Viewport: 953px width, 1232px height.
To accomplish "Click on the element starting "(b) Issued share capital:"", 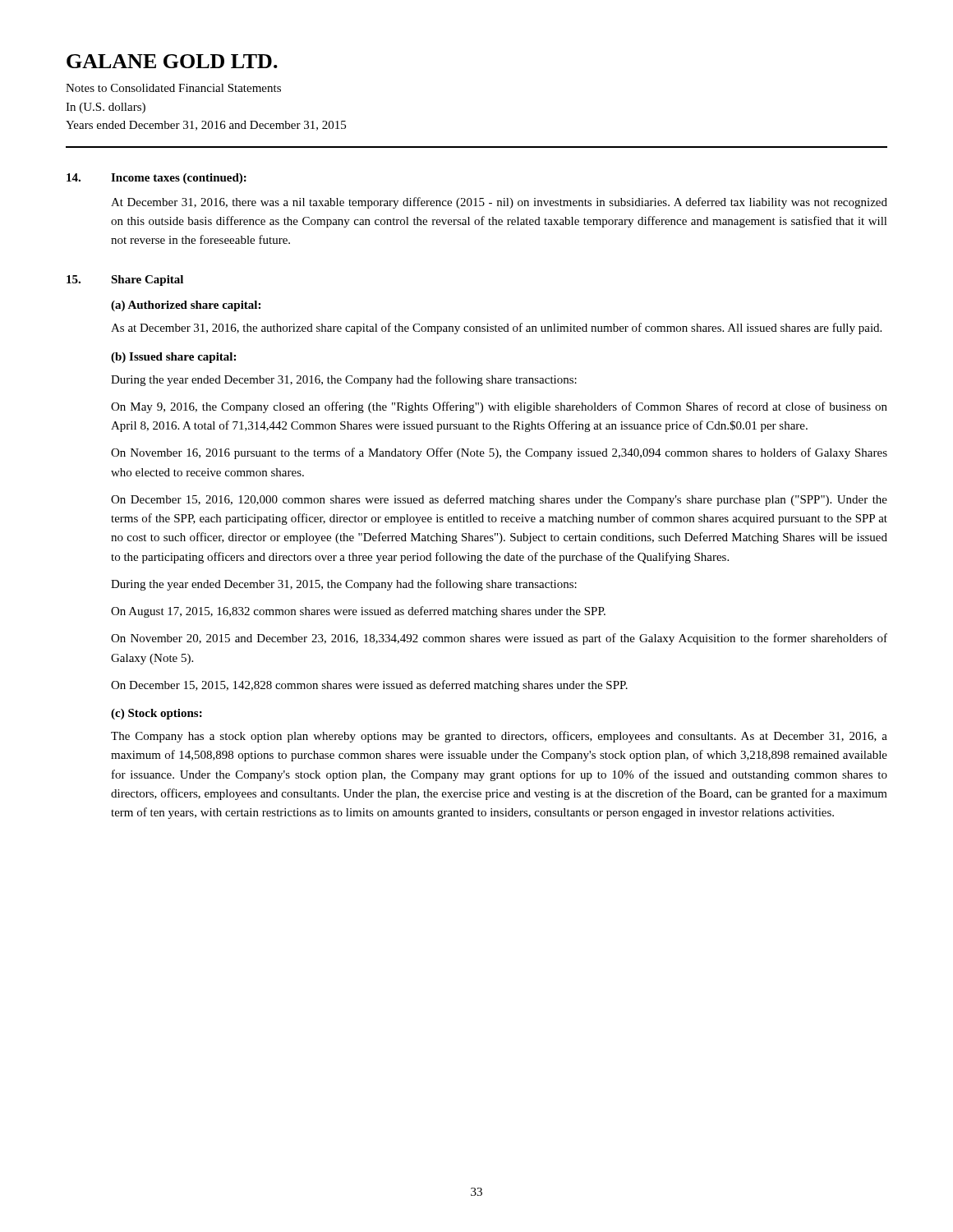I will (x=174, y=356).
